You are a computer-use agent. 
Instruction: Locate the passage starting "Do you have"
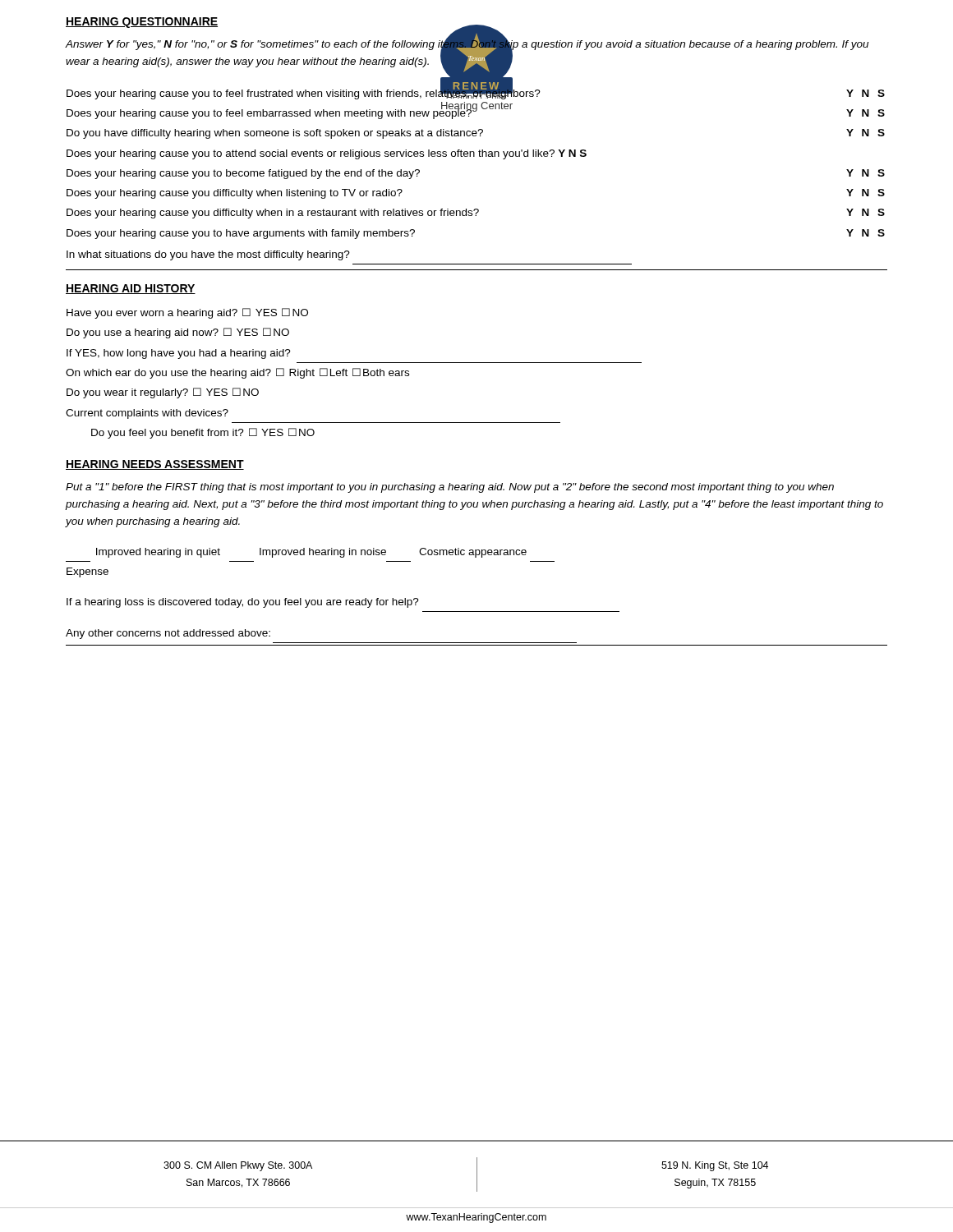476,133
